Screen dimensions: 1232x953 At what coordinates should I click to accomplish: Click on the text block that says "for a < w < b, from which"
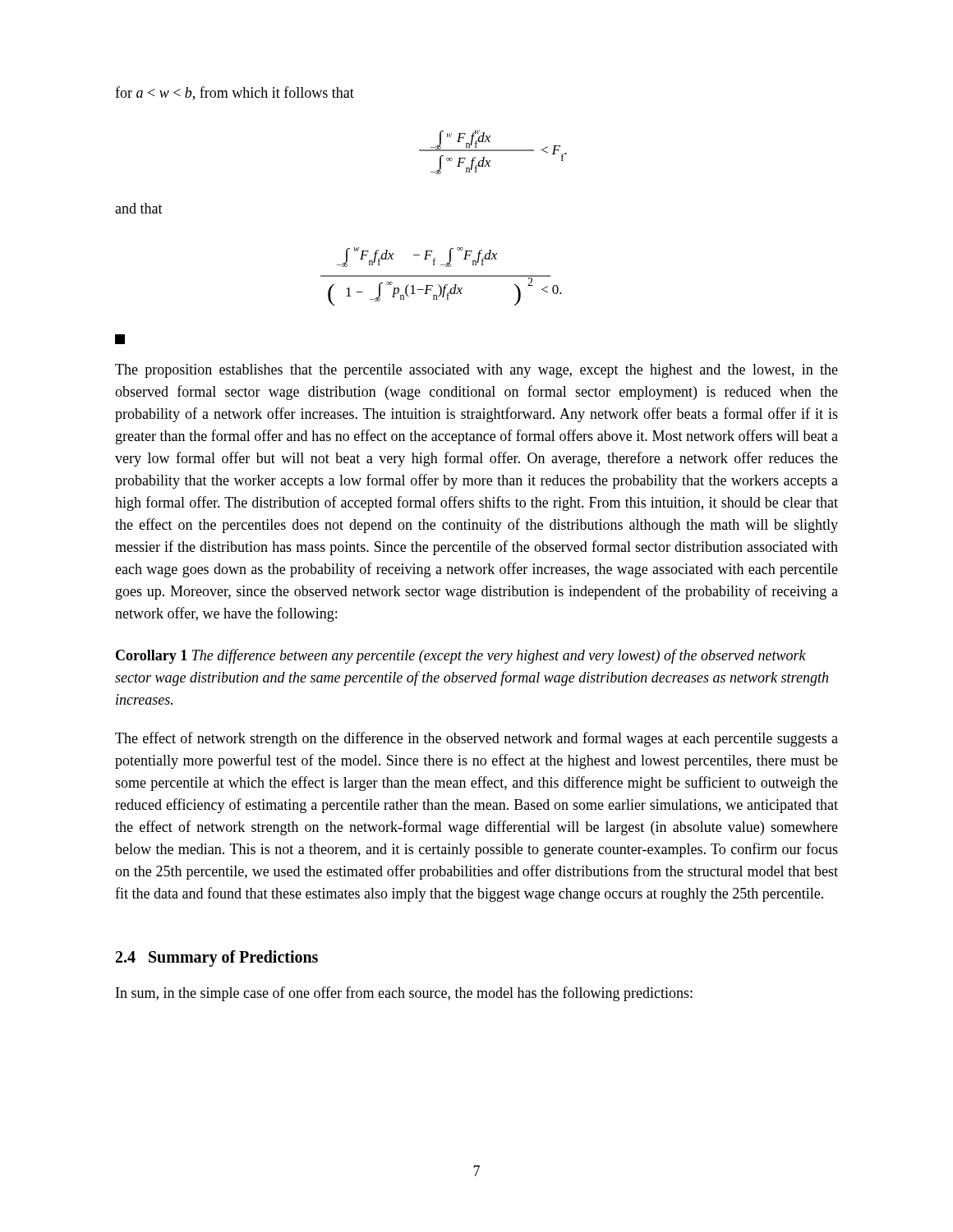pyautogui.click(x=234, y=93)
